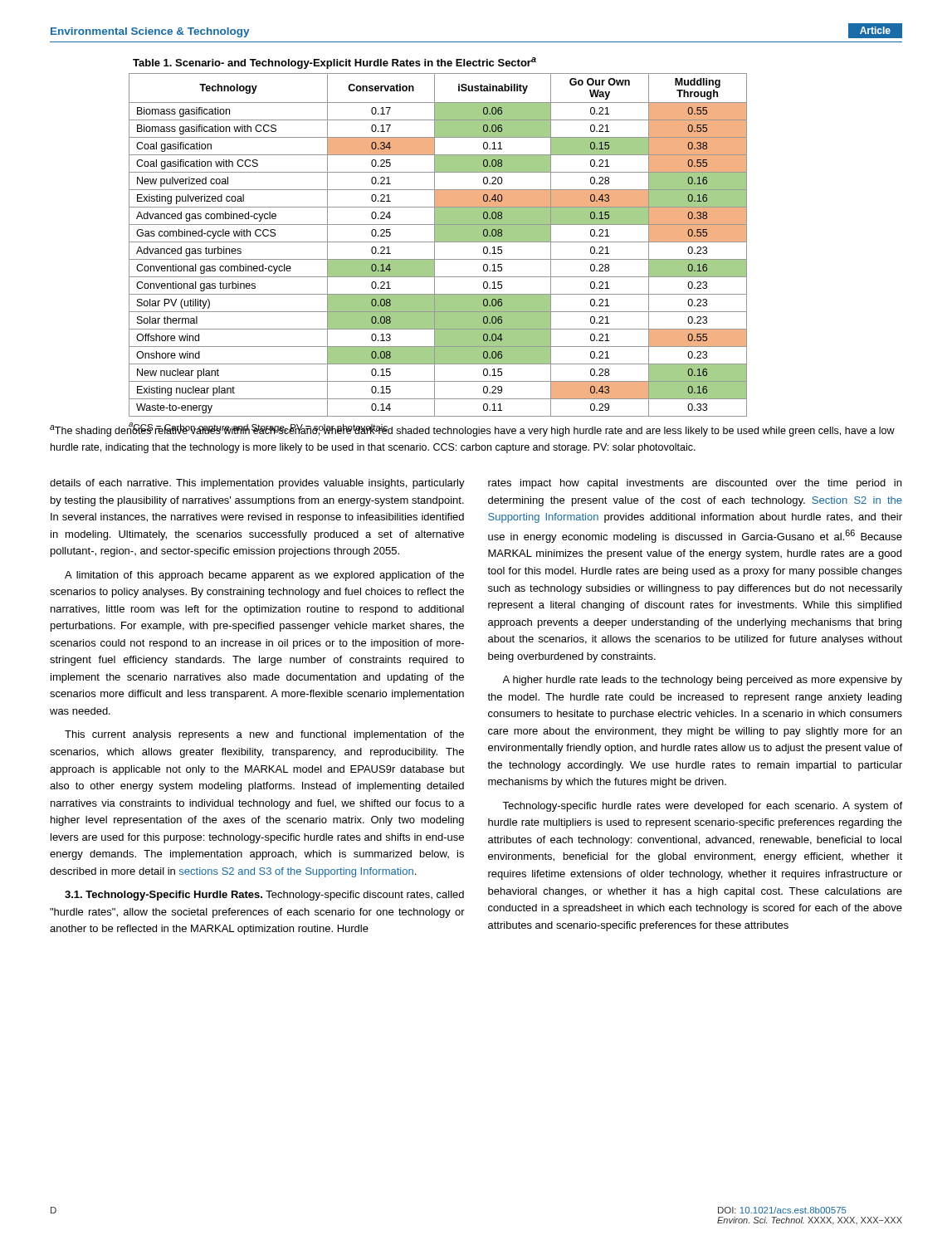The image size is (952, 1245).
Task: Point to the text block starting "Table 1. Scenario- and Technology-Explicit Hurdle Rates in"
Action: [x=334, y=62]
